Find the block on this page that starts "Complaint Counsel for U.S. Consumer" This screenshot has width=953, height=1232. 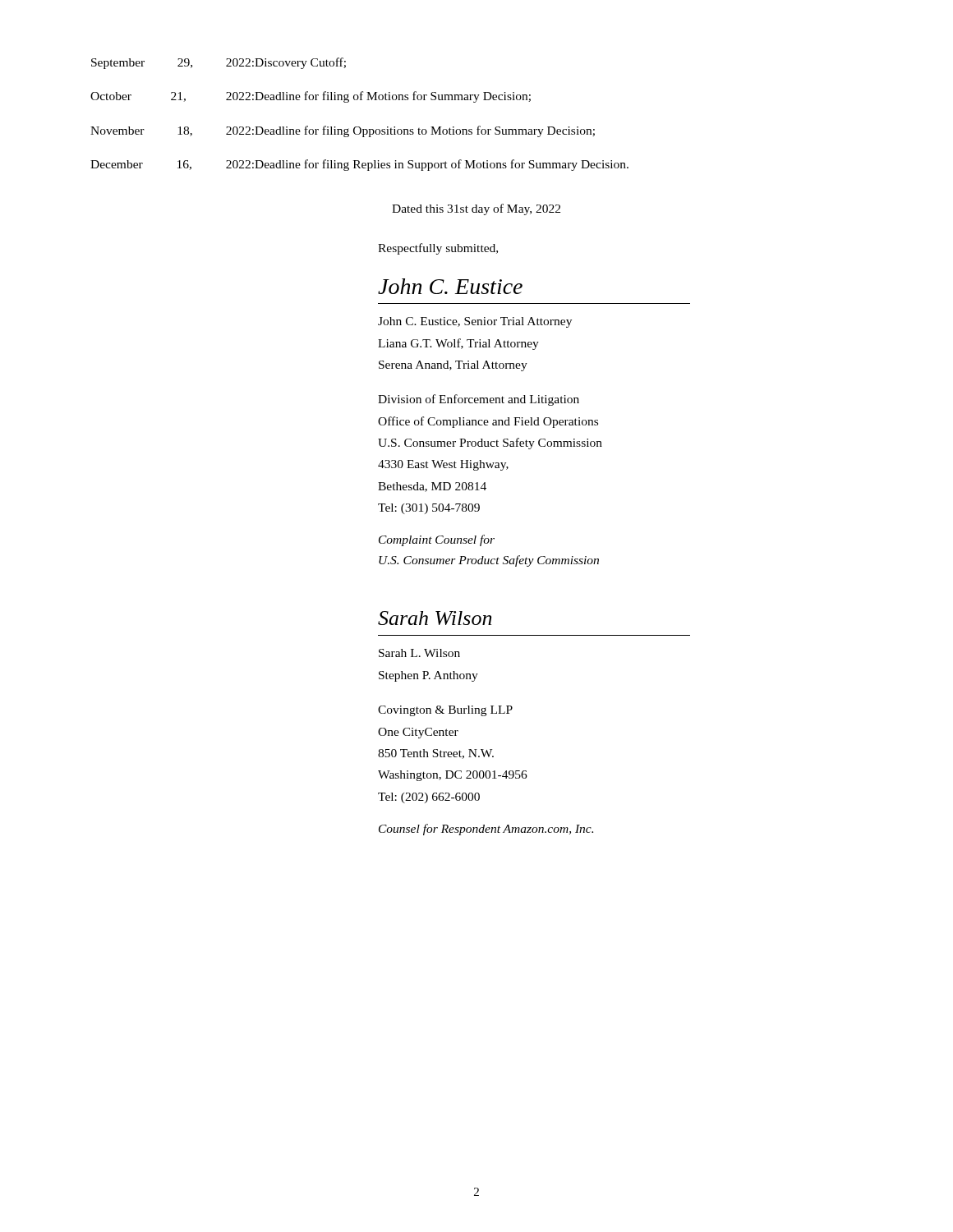click(489, 550)
